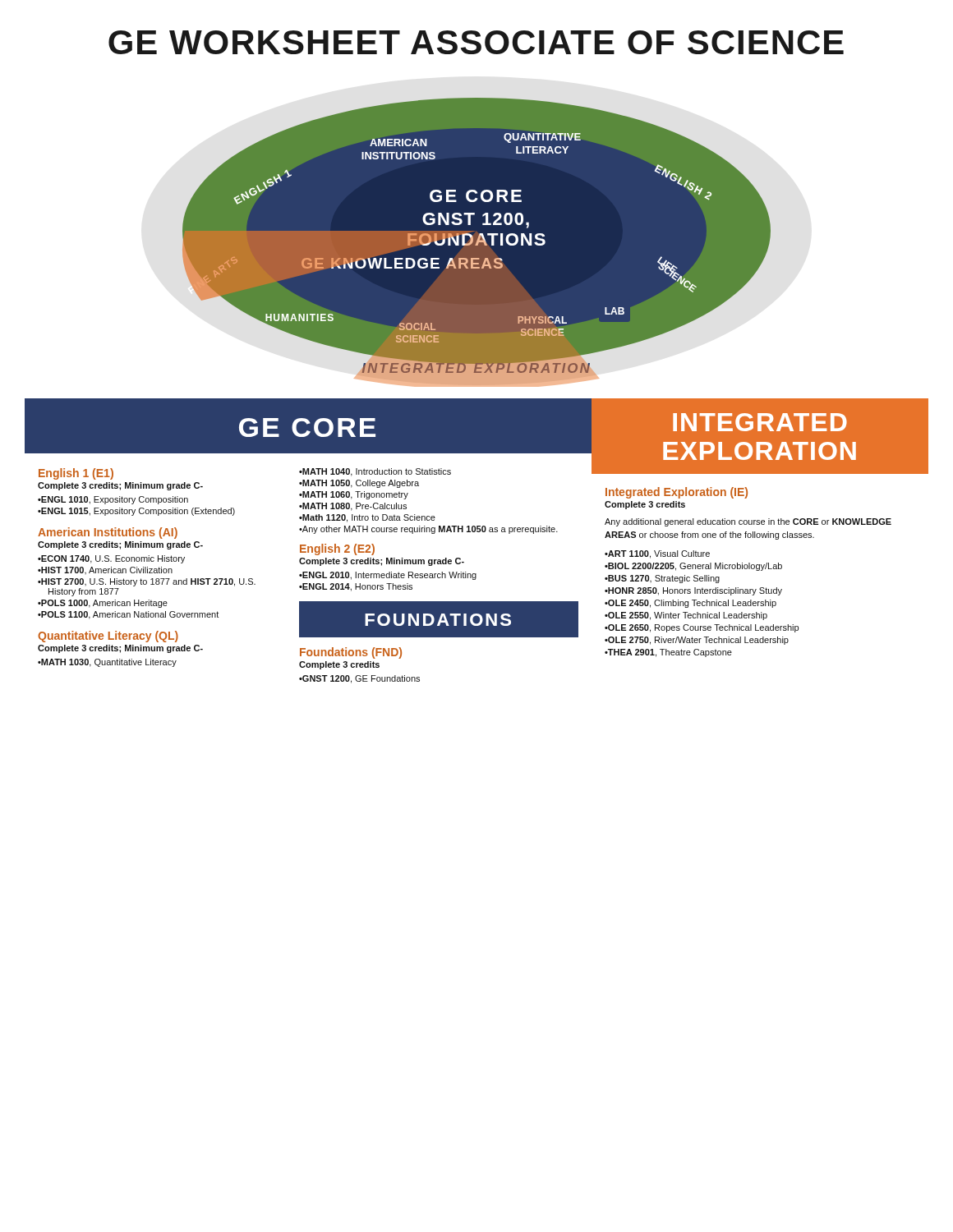Where does it say "•ART 1100, Visual Culture"?
The height and width of the screenshot is (1232, 953).
[x=657, y=554]
